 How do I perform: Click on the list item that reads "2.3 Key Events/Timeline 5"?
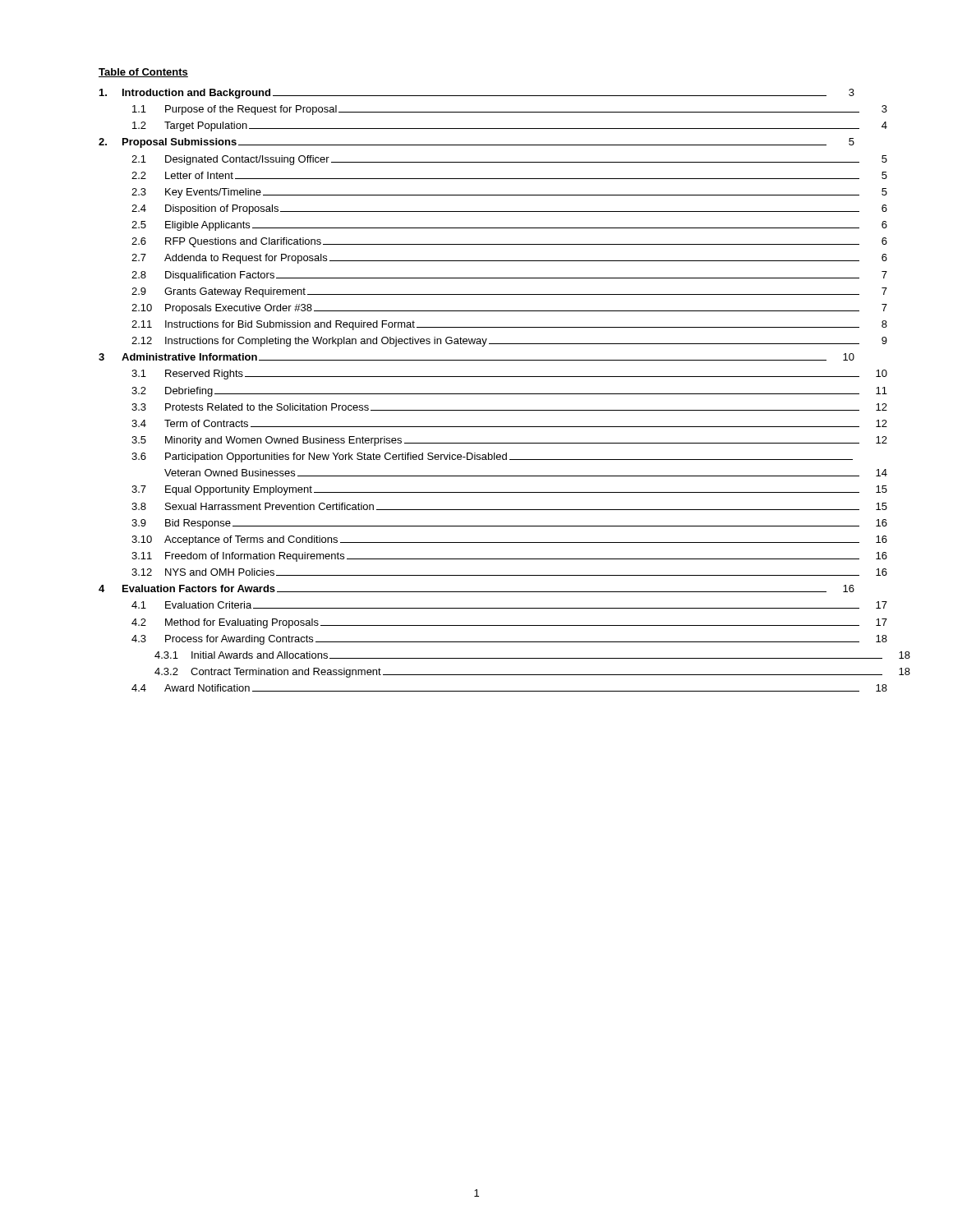pos(509,192)
